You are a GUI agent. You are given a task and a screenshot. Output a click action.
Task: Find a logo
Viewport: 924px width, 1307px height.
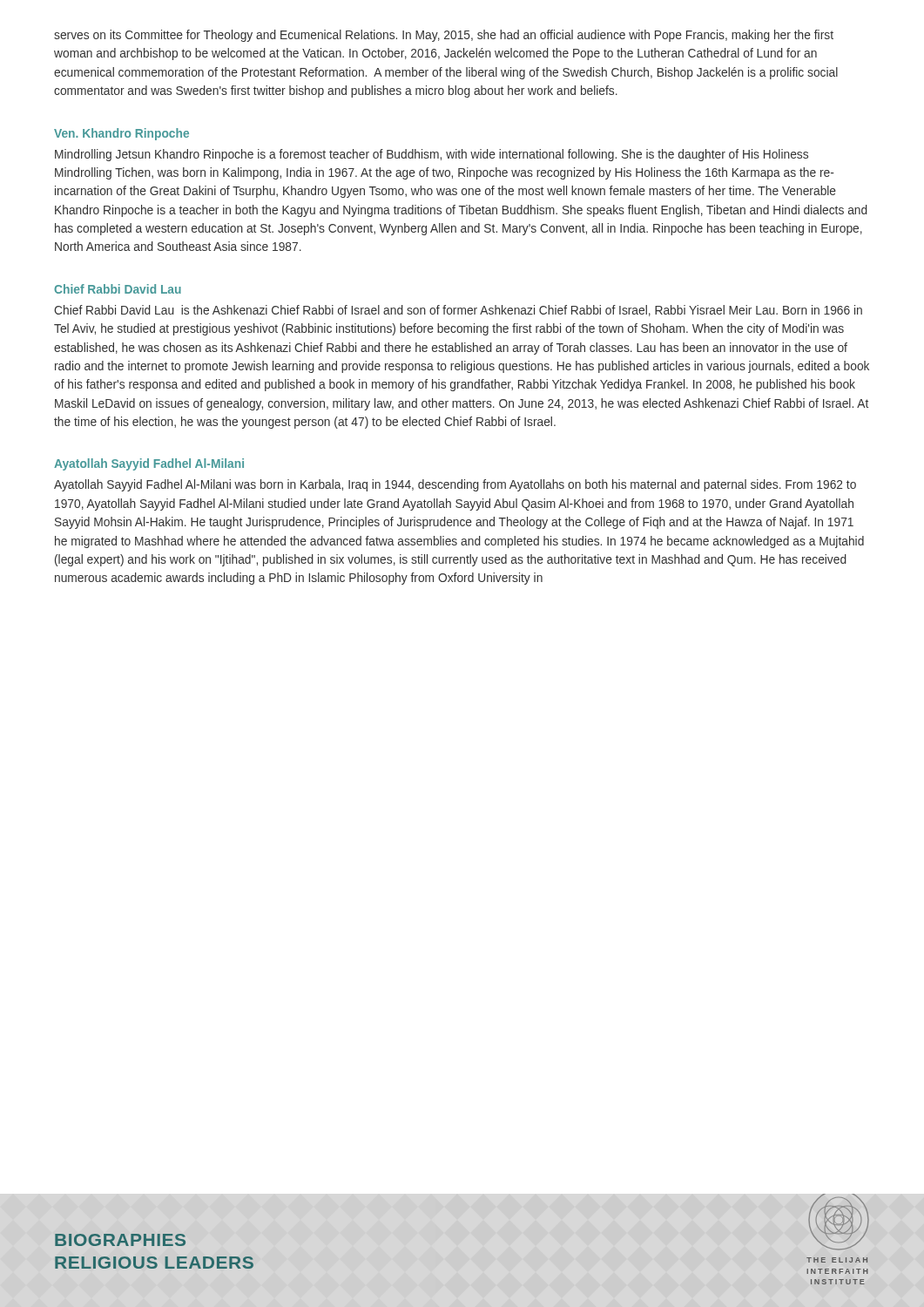(x=838, y=1238)
